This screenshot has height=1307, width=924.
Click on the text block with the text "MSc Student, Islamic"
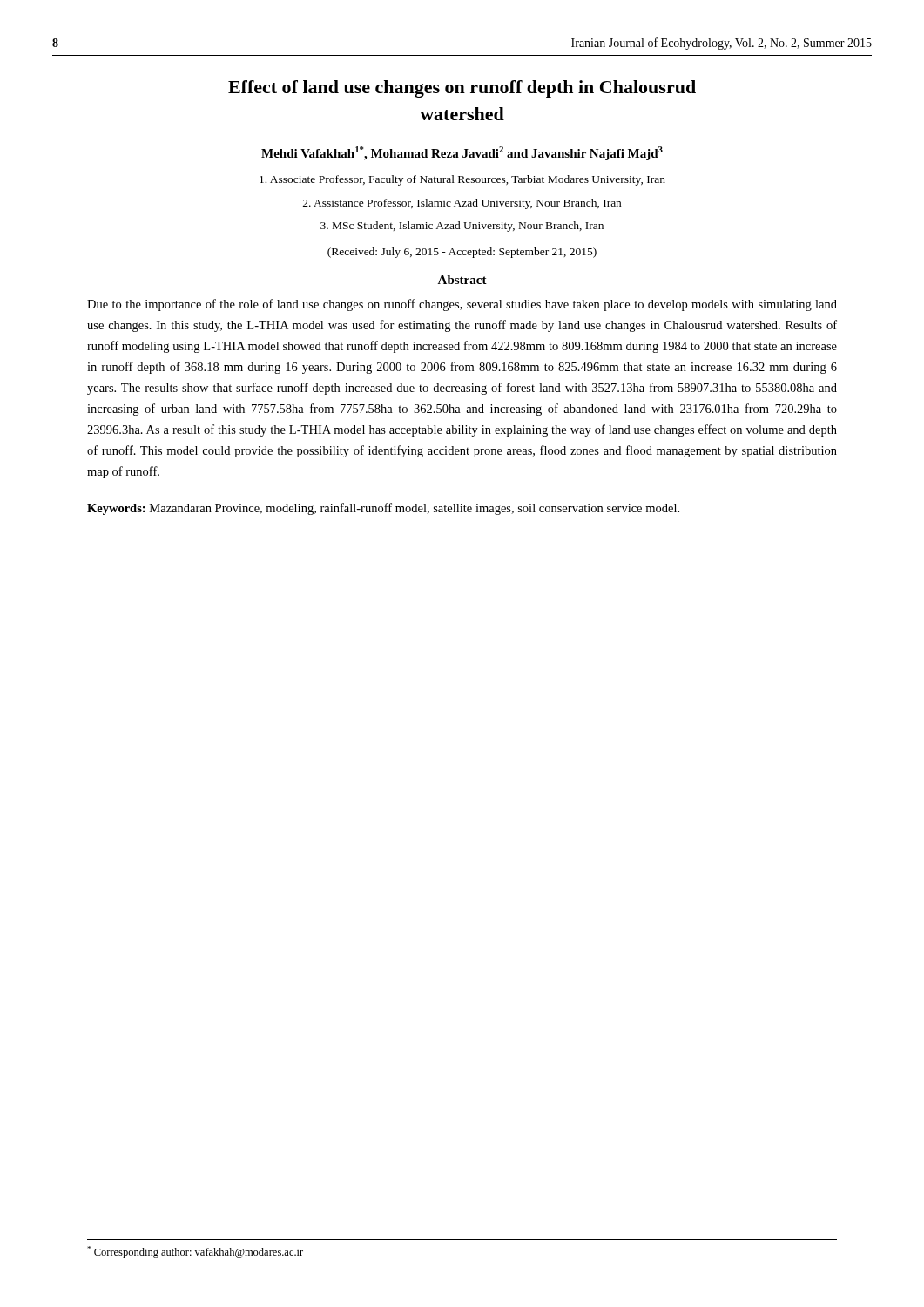point(462,226)
